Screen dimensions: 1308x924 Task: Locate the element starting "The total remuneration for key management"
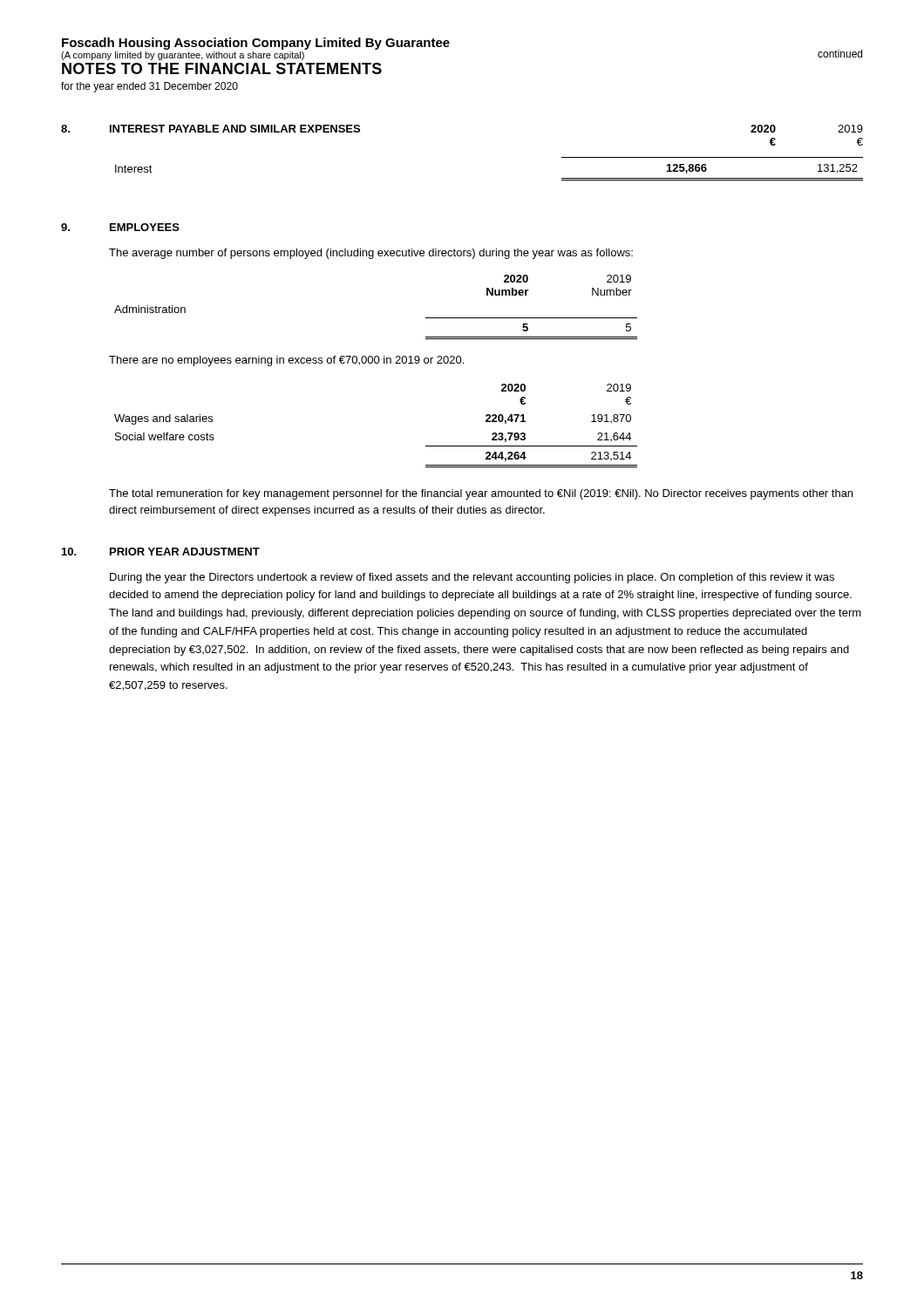coord(481,501)
